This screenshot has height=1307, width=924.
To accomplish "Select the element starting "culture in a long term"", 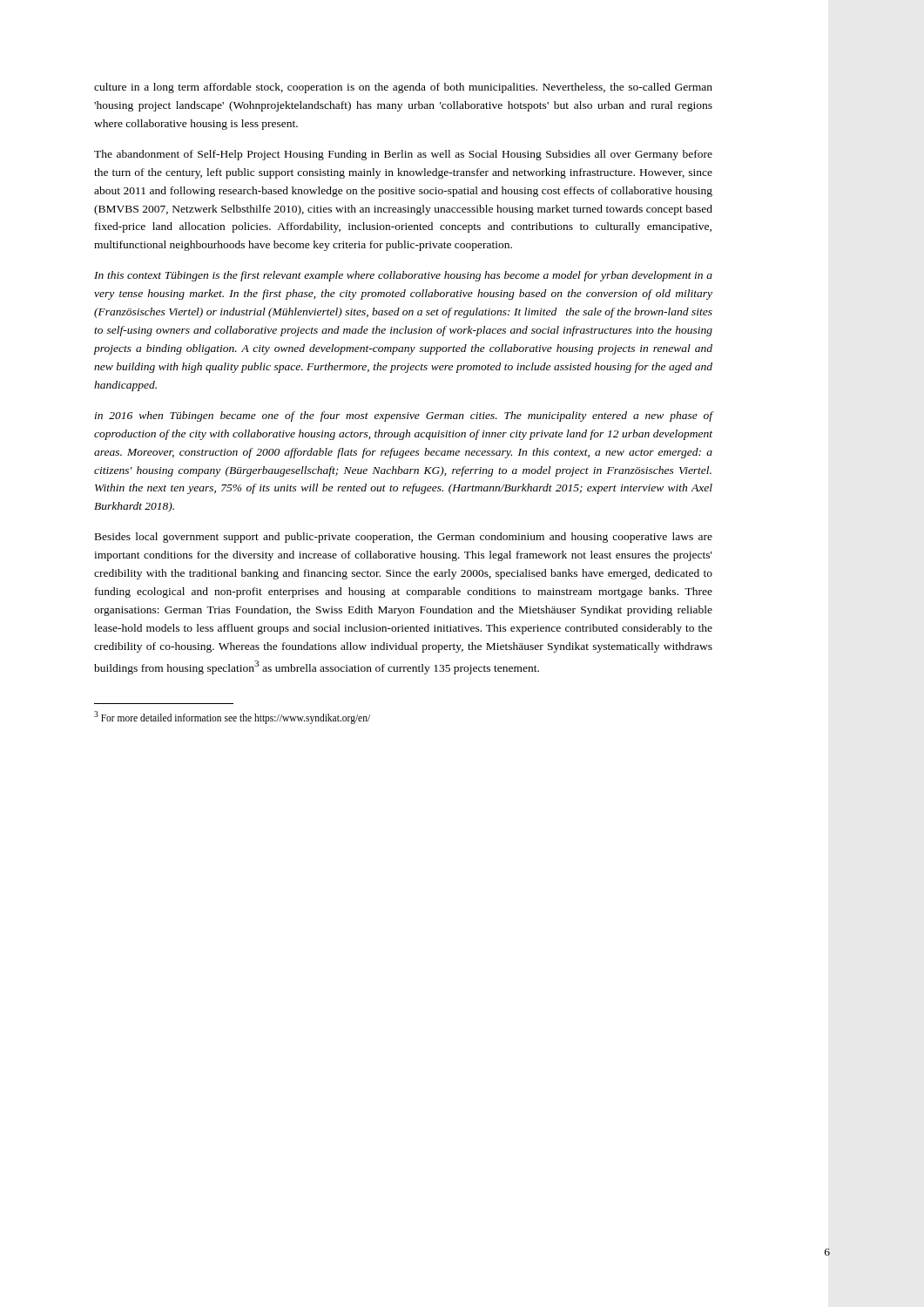I will (x=403, y=105).
